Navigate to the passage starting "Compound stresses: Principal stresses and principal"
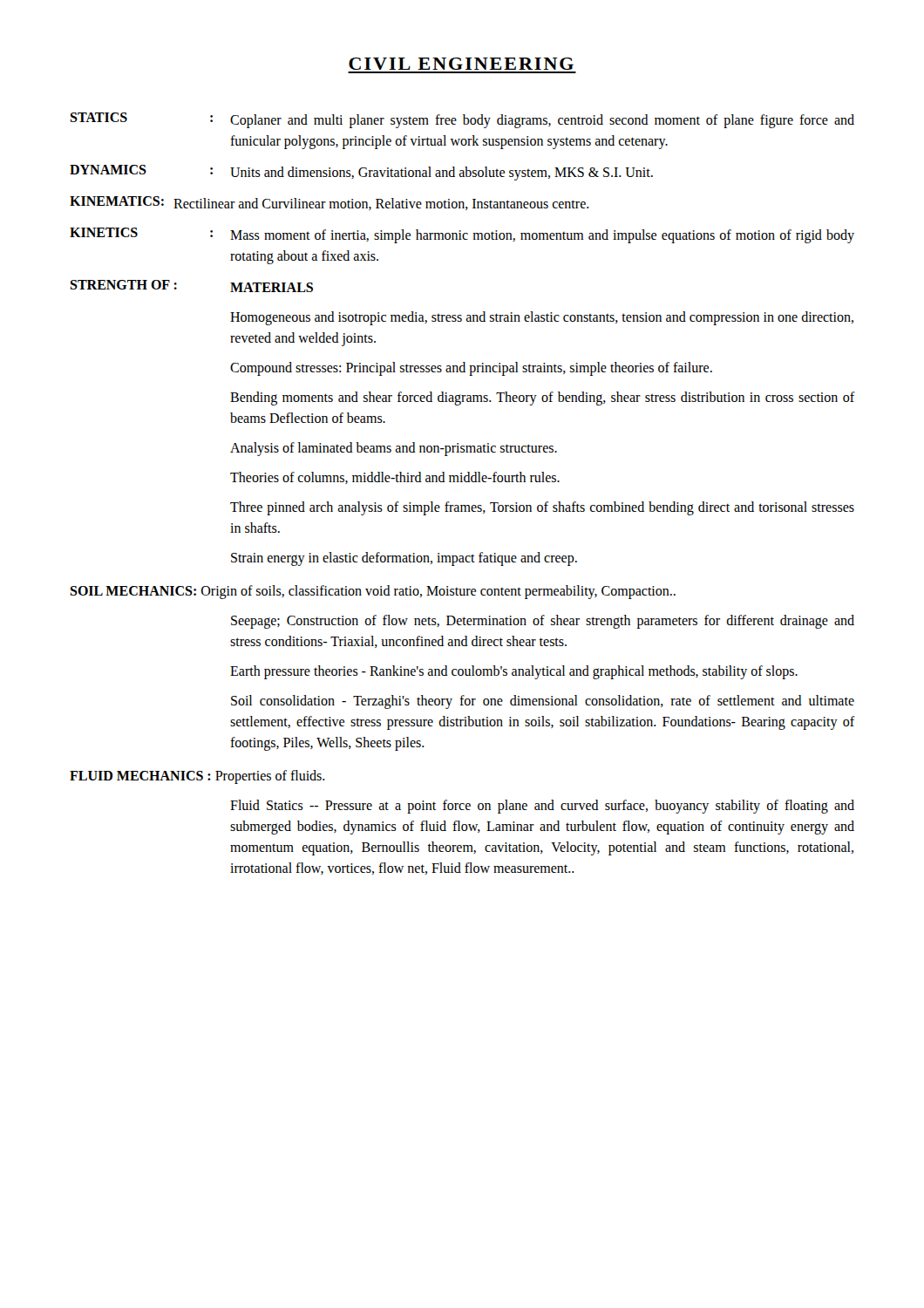This screenshot has width=924, height=1308. (471, 368)
